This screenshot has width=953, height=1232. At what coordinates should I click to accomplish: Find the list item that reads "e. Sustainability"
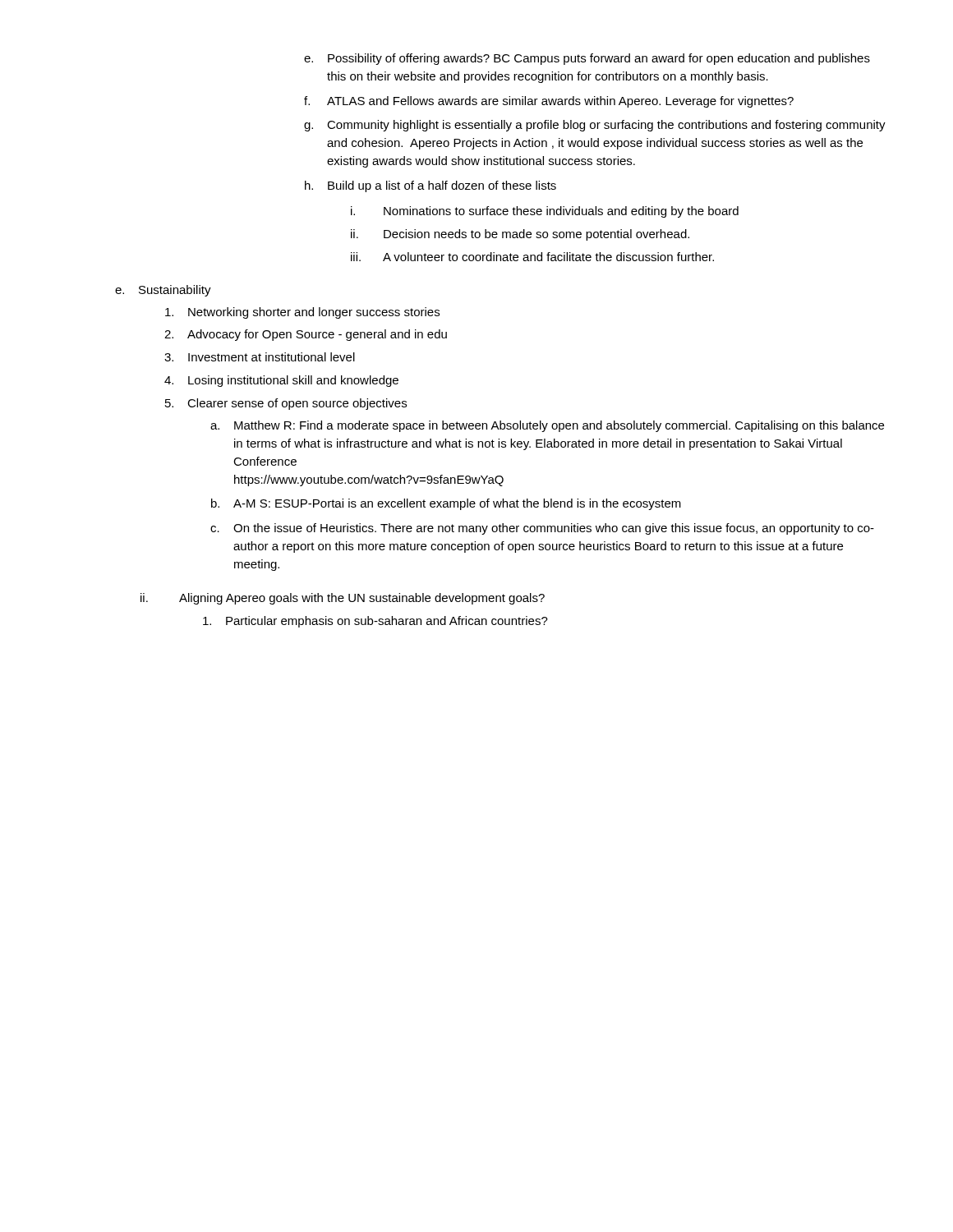(x=163, y=289)
